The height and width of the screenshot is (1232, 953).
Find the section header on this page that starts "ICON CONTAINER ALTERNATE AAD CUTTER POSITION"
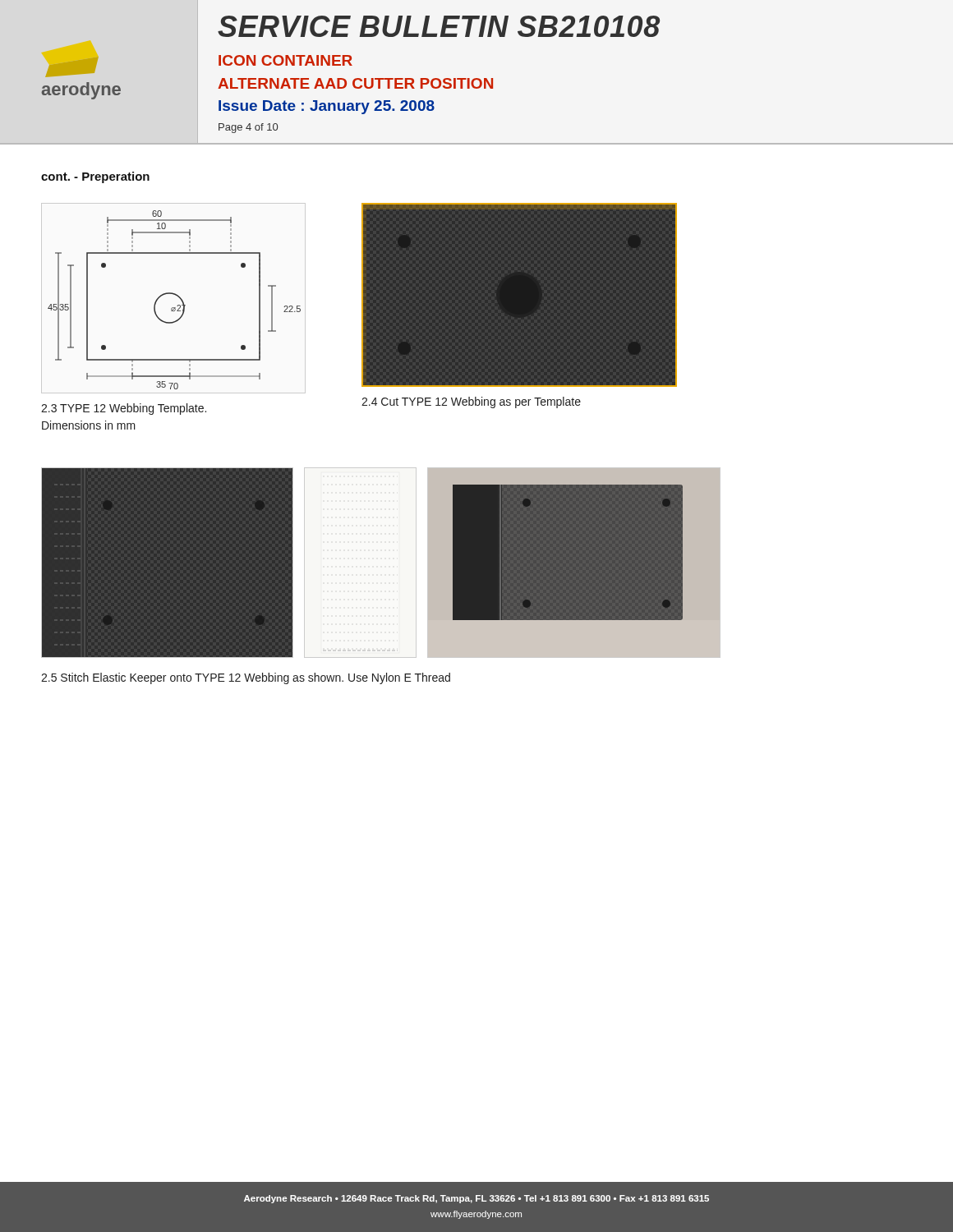pyautogui.click(x=285, y=60)
